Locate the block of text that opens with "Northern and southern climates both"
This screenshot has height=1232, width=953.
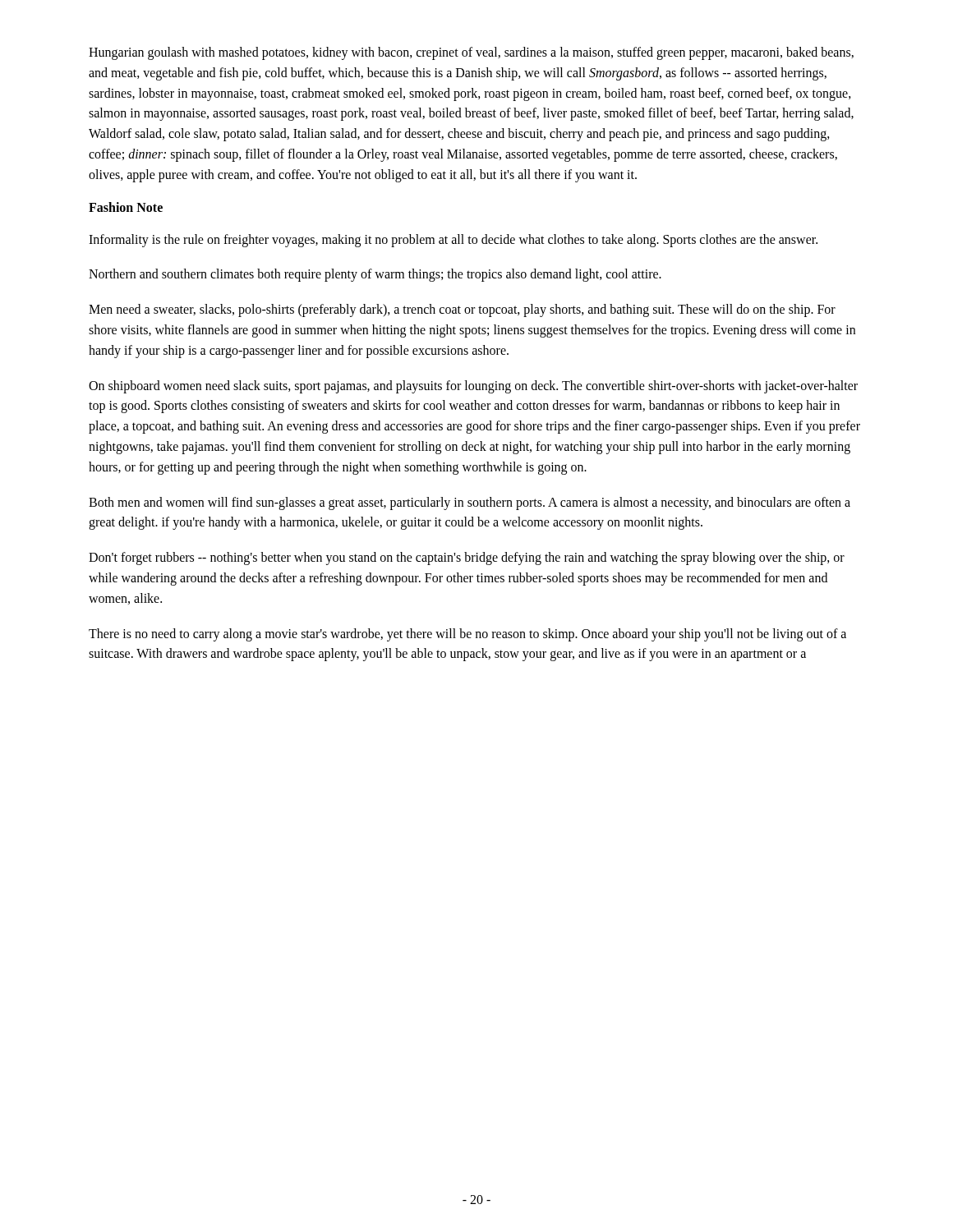click(375, 274)
